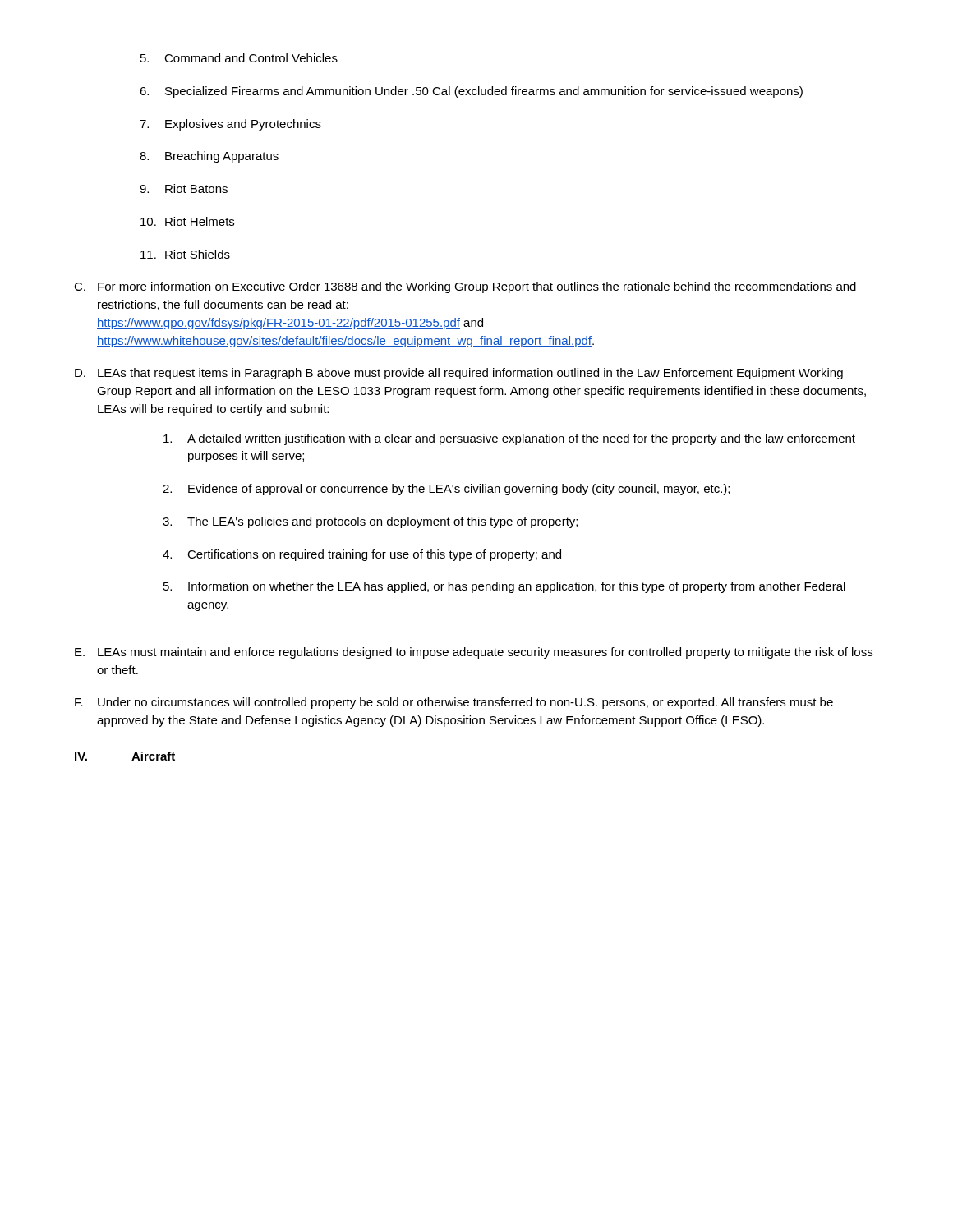This screenshot has height=1232, width=953.
Task: Find the block starting "F. Under no"
Action: point(476,711)
